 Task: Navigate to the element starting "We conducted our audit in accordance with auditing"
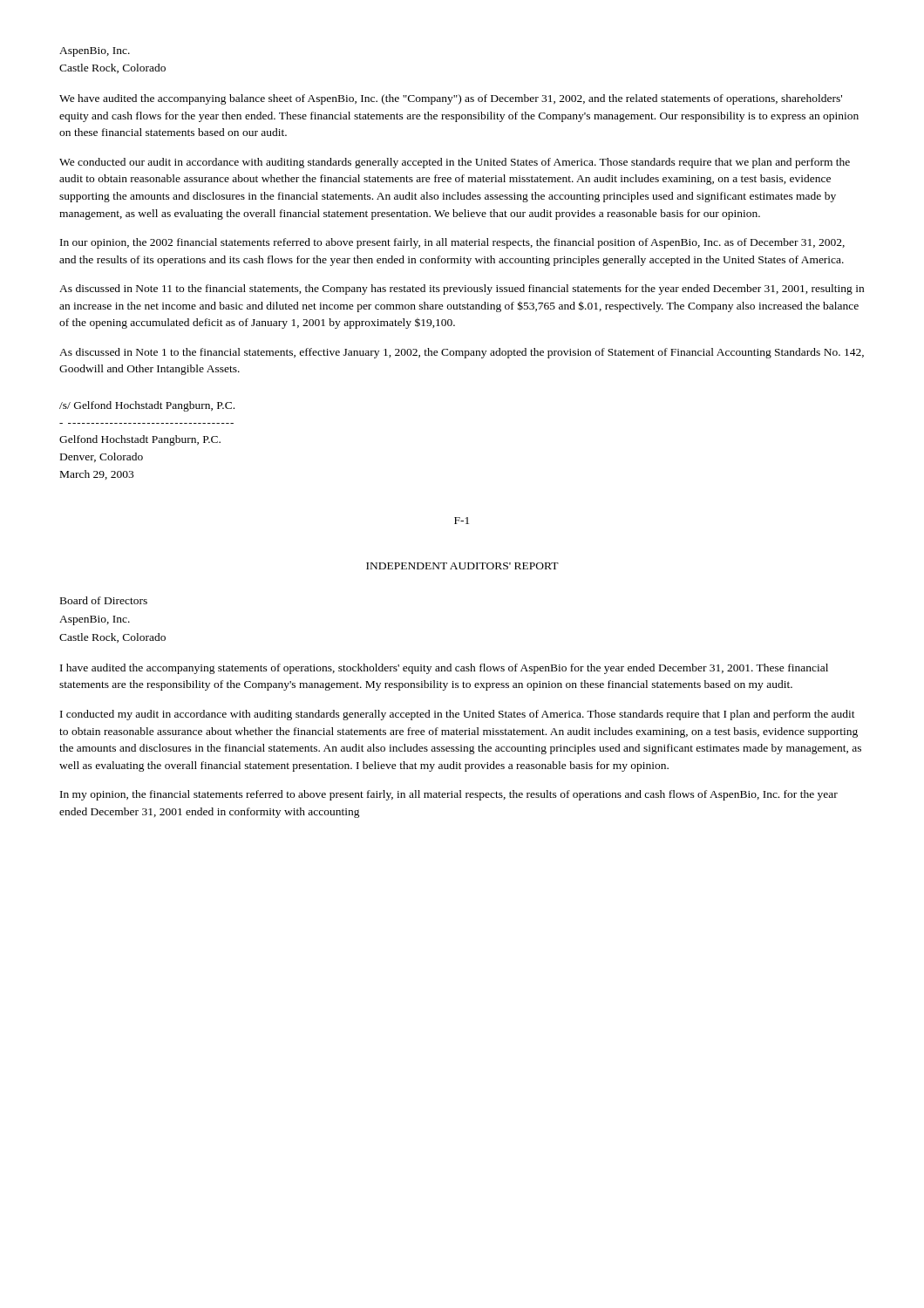click(x=455, y=187)
